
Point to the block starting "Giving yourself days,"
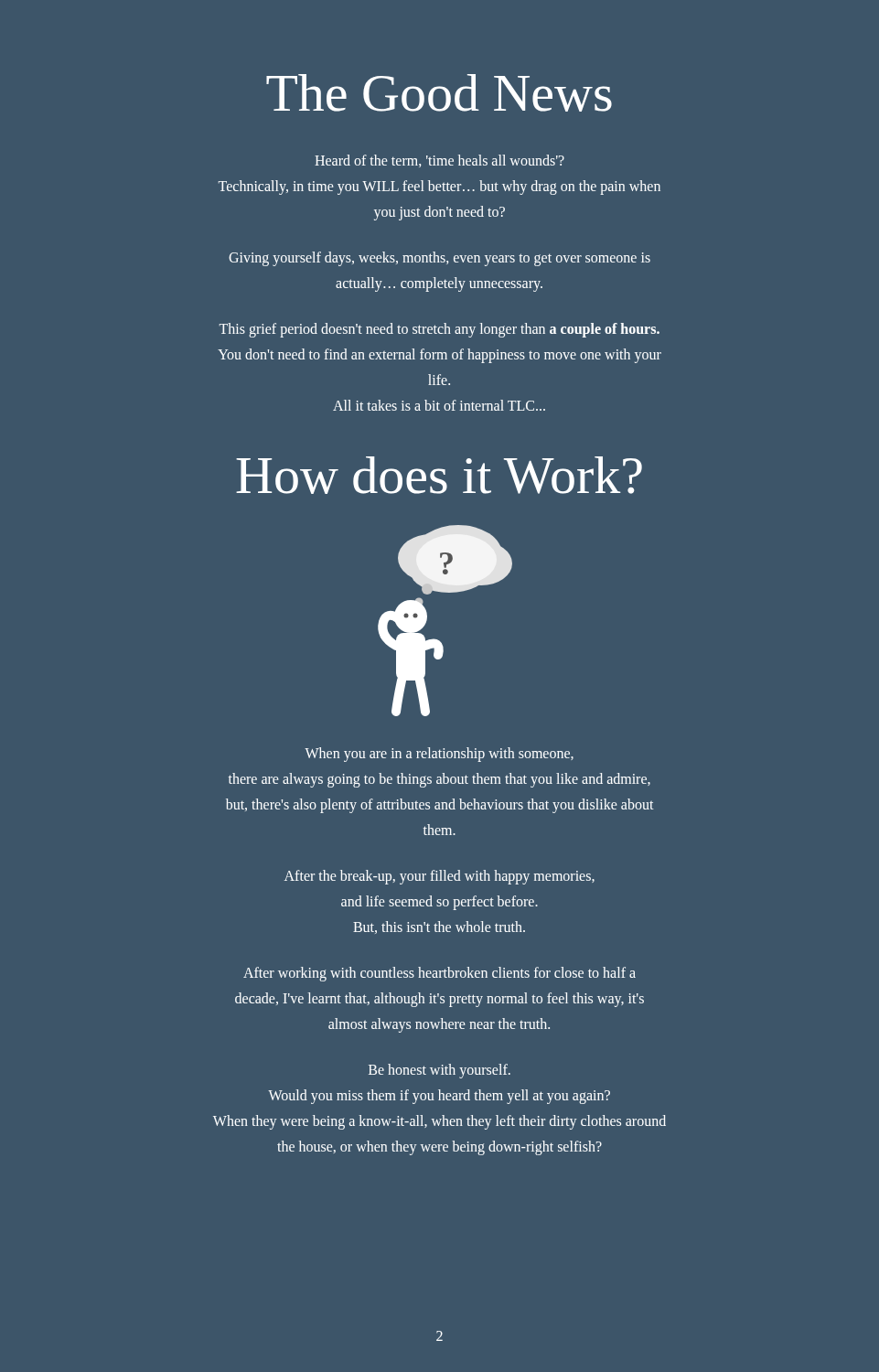[x=440, y=270]
